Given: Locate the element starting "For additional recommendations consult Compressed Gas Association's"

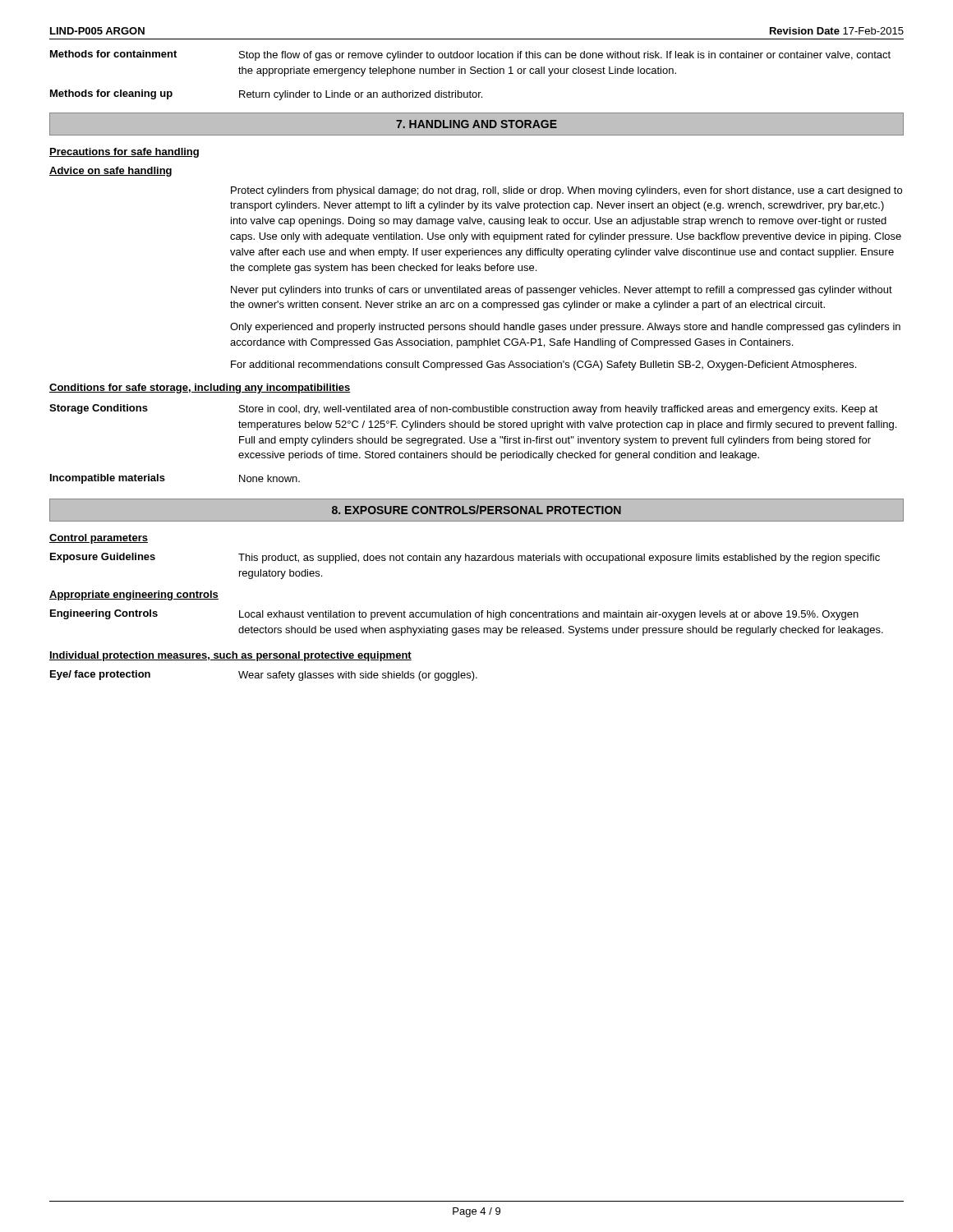Looking at the screenshot, I should (x=544, y=364).
